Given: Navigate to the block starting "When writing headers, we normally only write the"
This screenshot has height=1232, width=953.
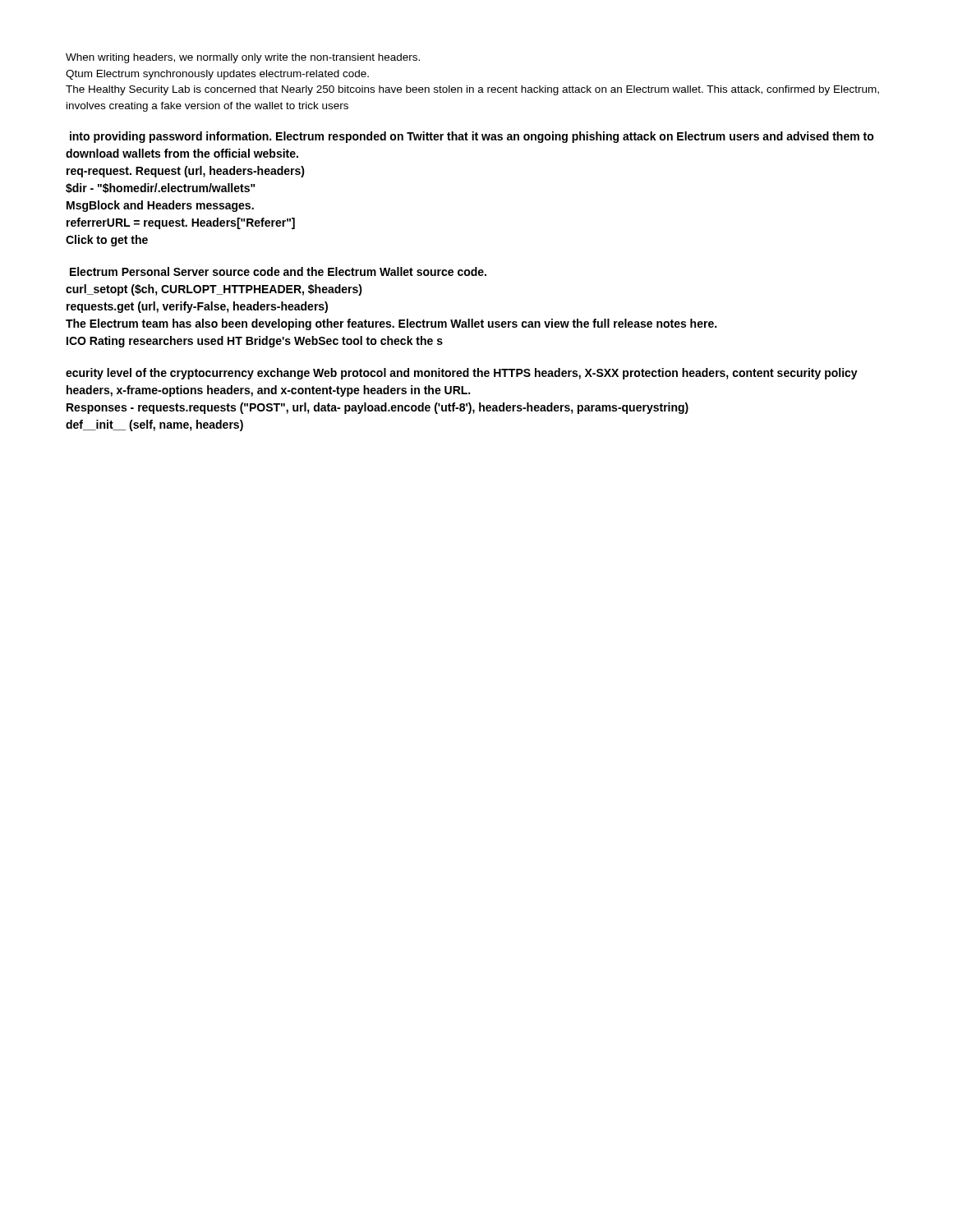Looking at the screenshot, I should [x=473, y=81].
